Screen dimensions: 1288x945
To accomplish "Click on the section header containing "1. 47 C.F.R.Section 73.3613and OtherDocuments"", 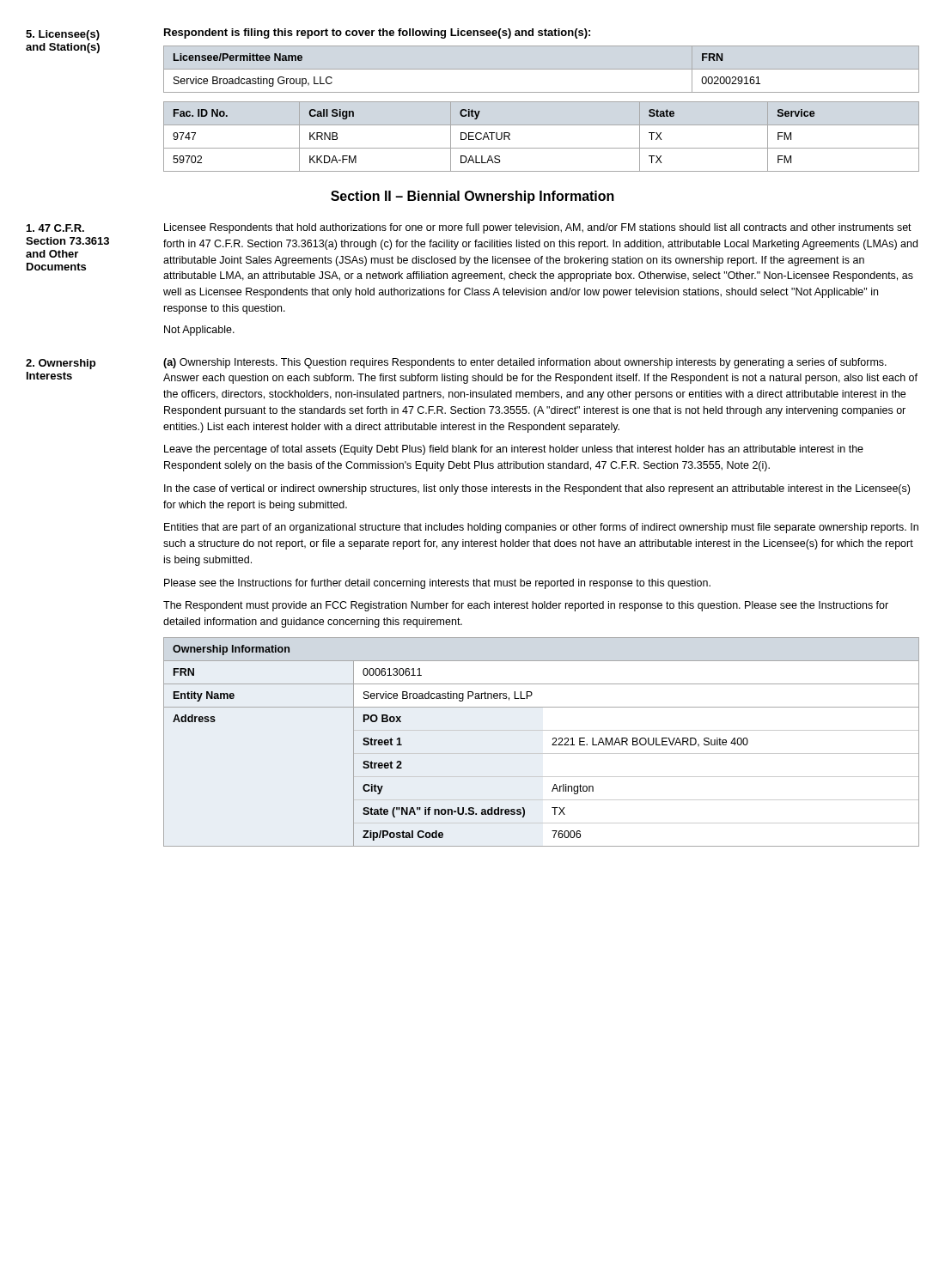I will point(68,247).
